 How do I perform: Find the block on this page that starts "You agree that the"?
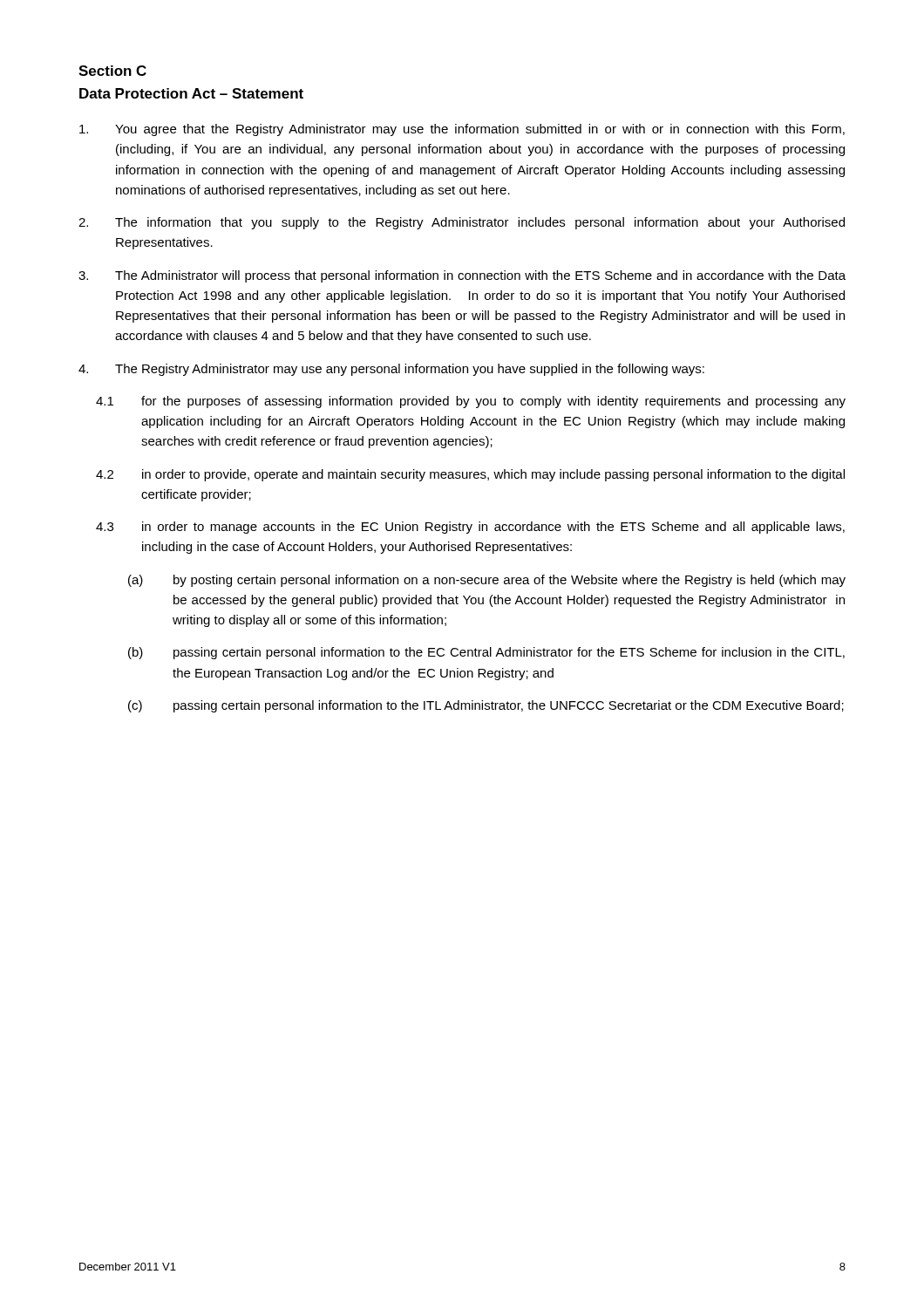pos(462,159)
